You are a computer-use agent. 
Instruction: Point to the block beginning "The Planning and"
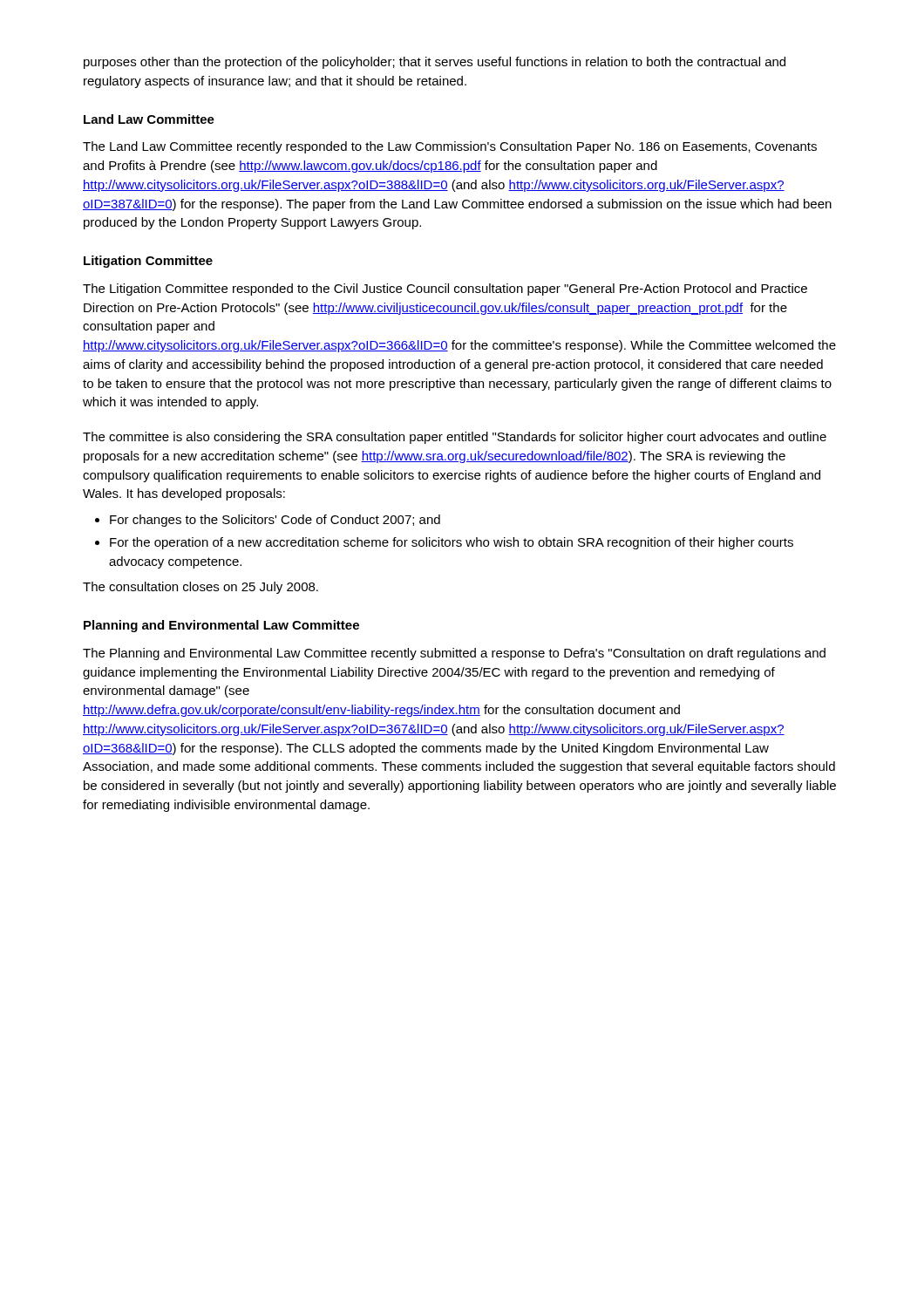click(x=460, y=728)
